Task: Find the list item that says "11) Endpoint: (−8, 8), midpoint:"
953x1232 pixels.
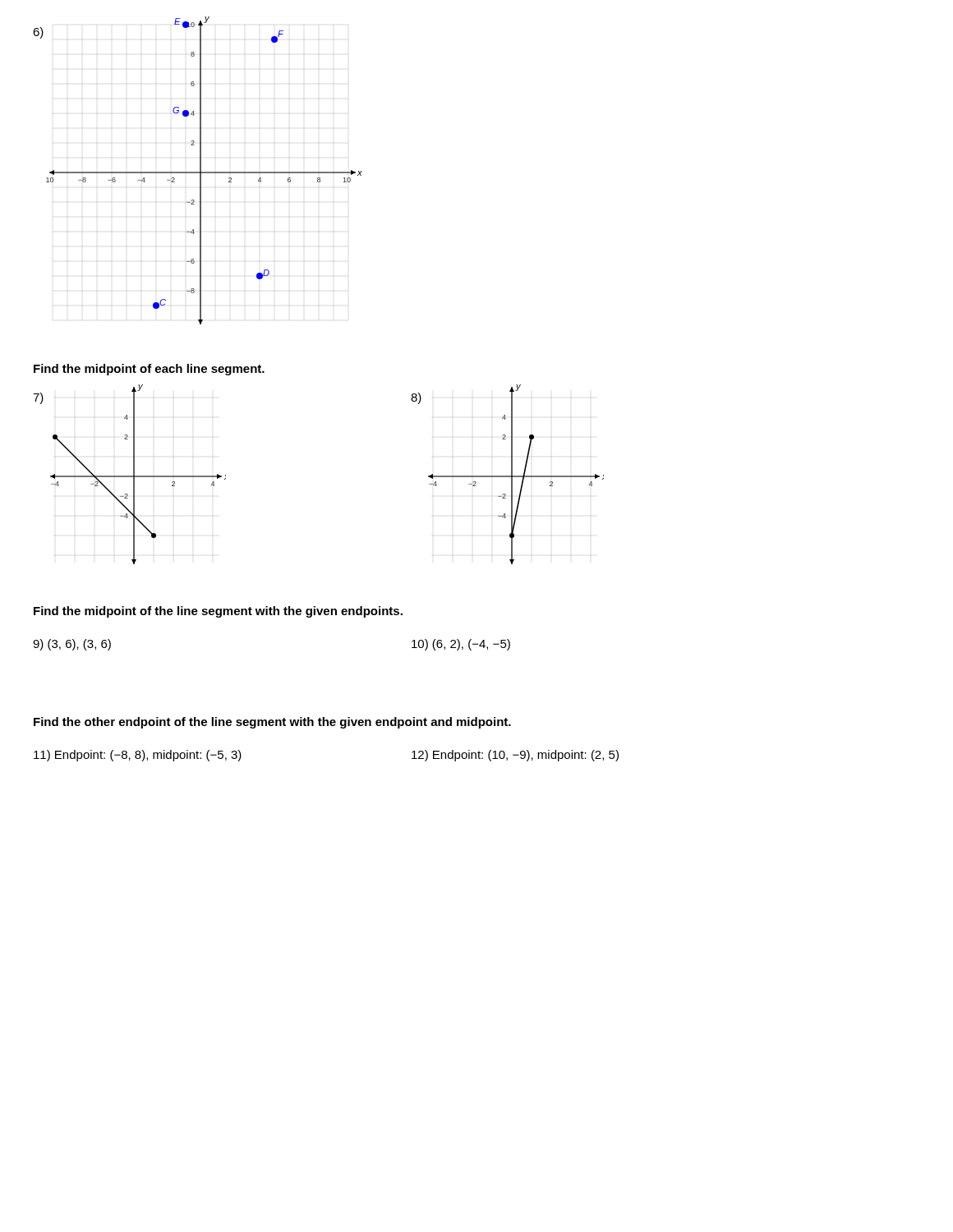Action: click(137, 754)
